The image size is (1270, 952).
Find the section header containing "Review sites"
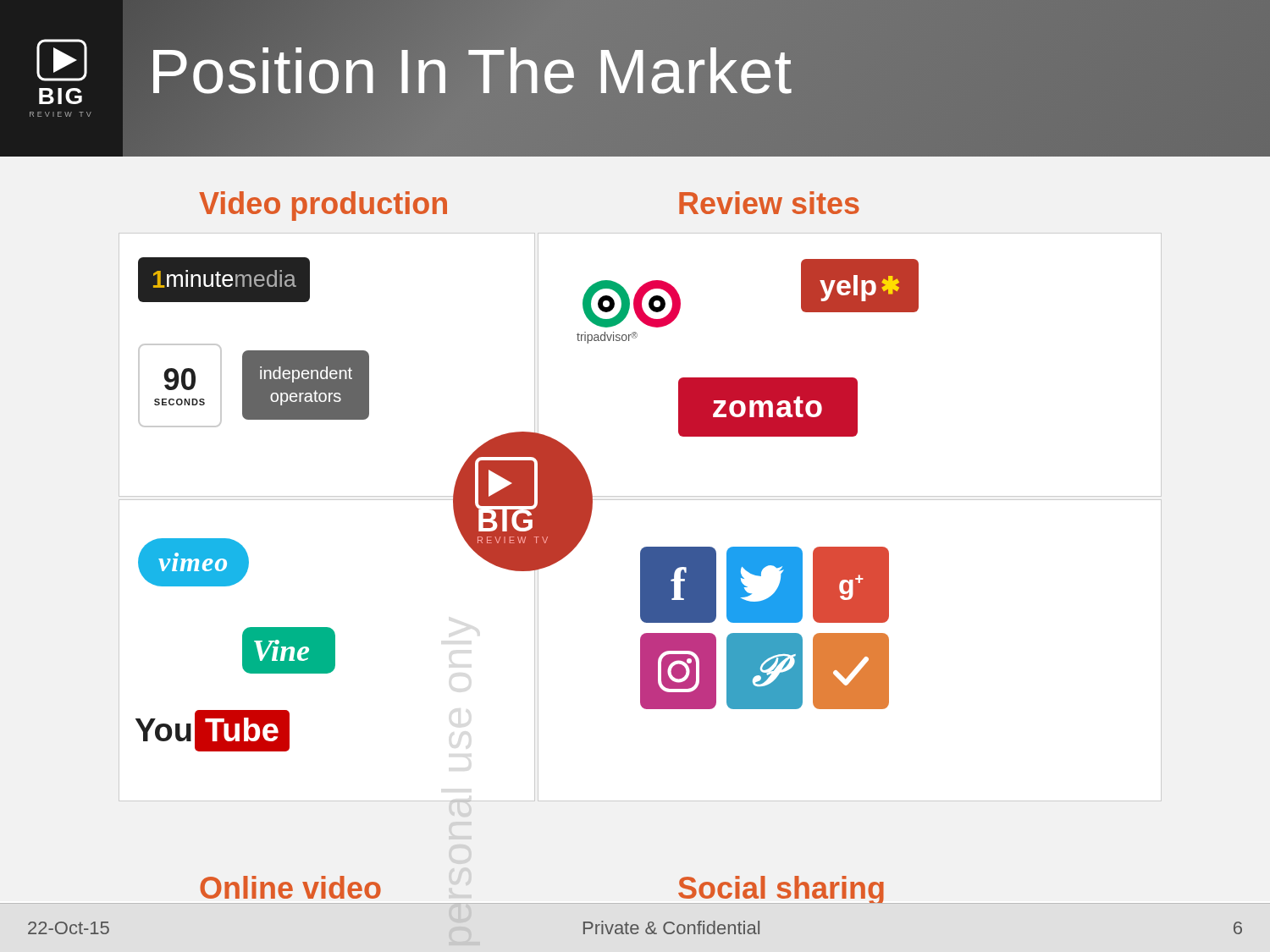coord(769,204)
